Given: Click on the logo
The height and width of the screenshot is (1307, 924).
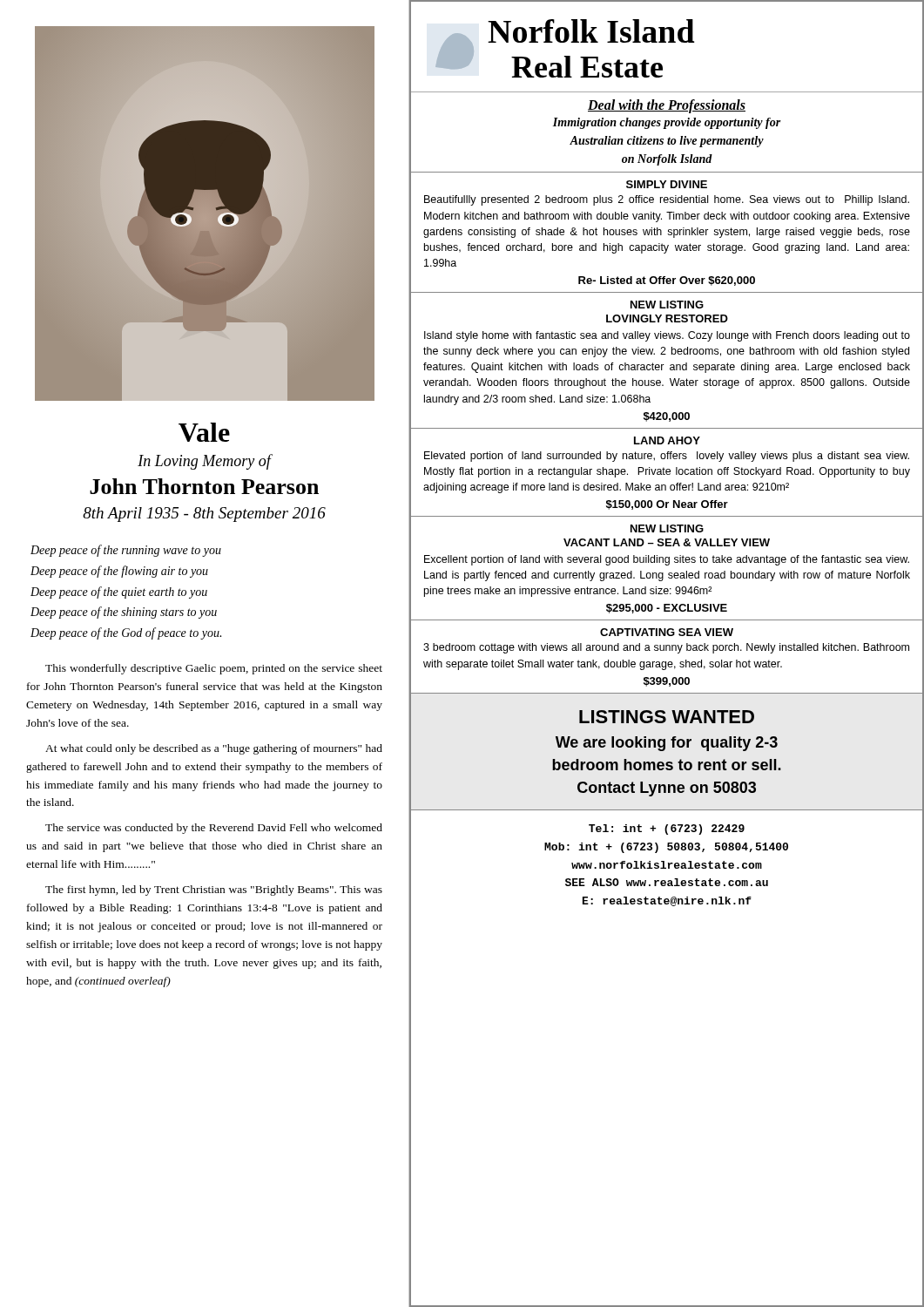Looking at the screenshot, I should click(667, 47).
